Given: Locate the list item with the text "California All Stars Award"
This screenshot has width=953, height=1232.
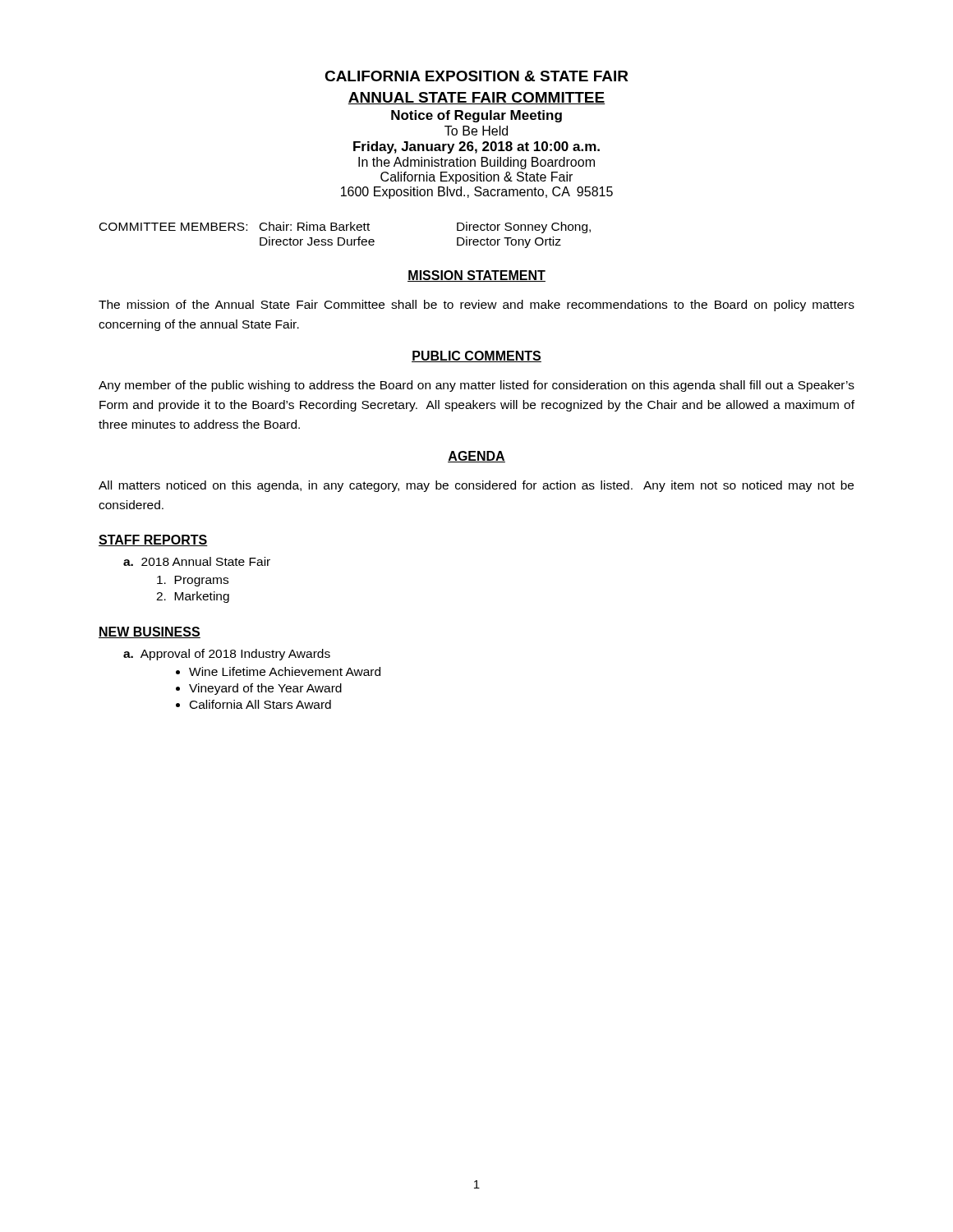Looking at the screenshot, I should [x=260, y=705].
